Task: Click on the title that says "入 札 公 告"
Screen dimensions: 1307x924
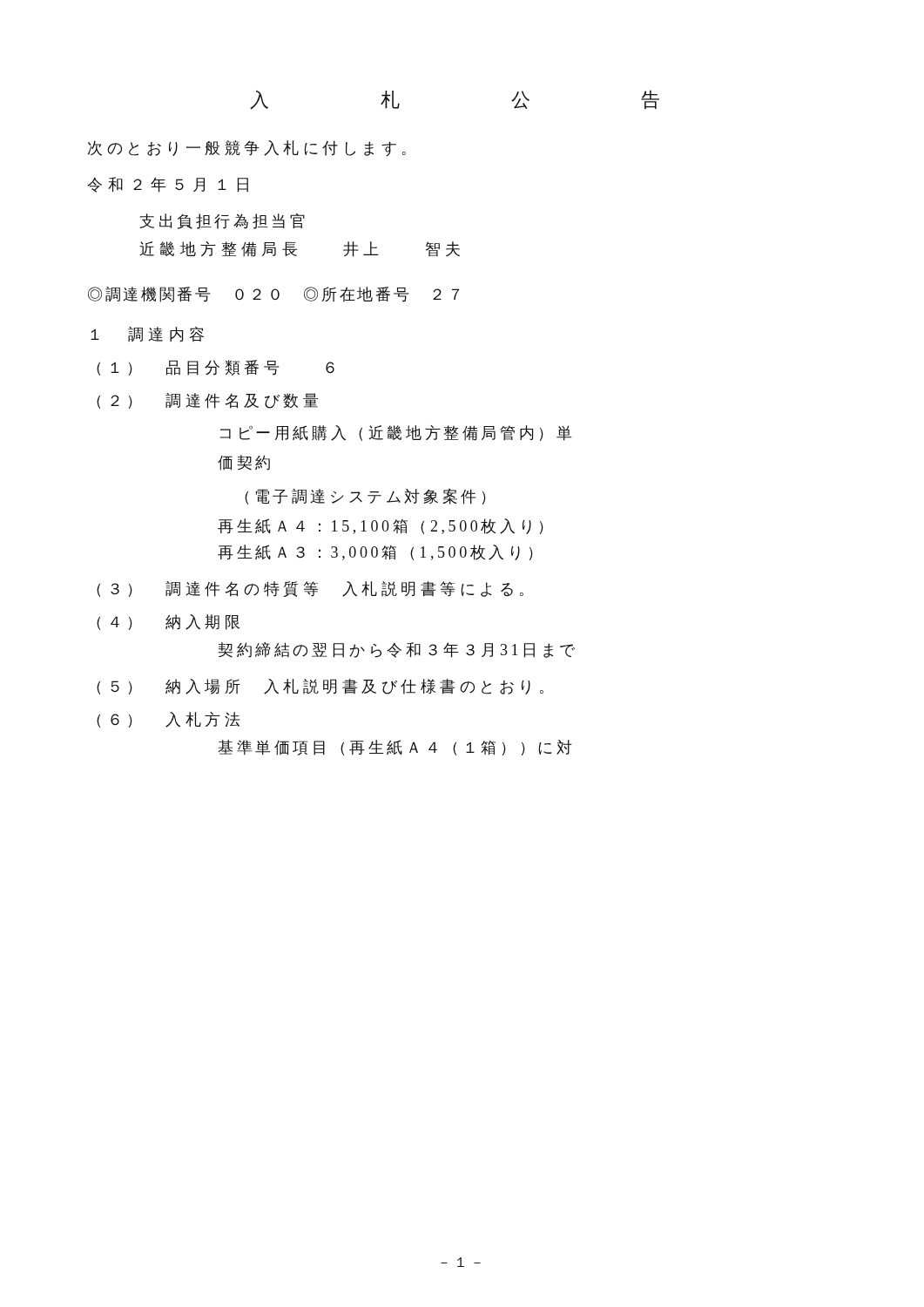Action: 259,100
